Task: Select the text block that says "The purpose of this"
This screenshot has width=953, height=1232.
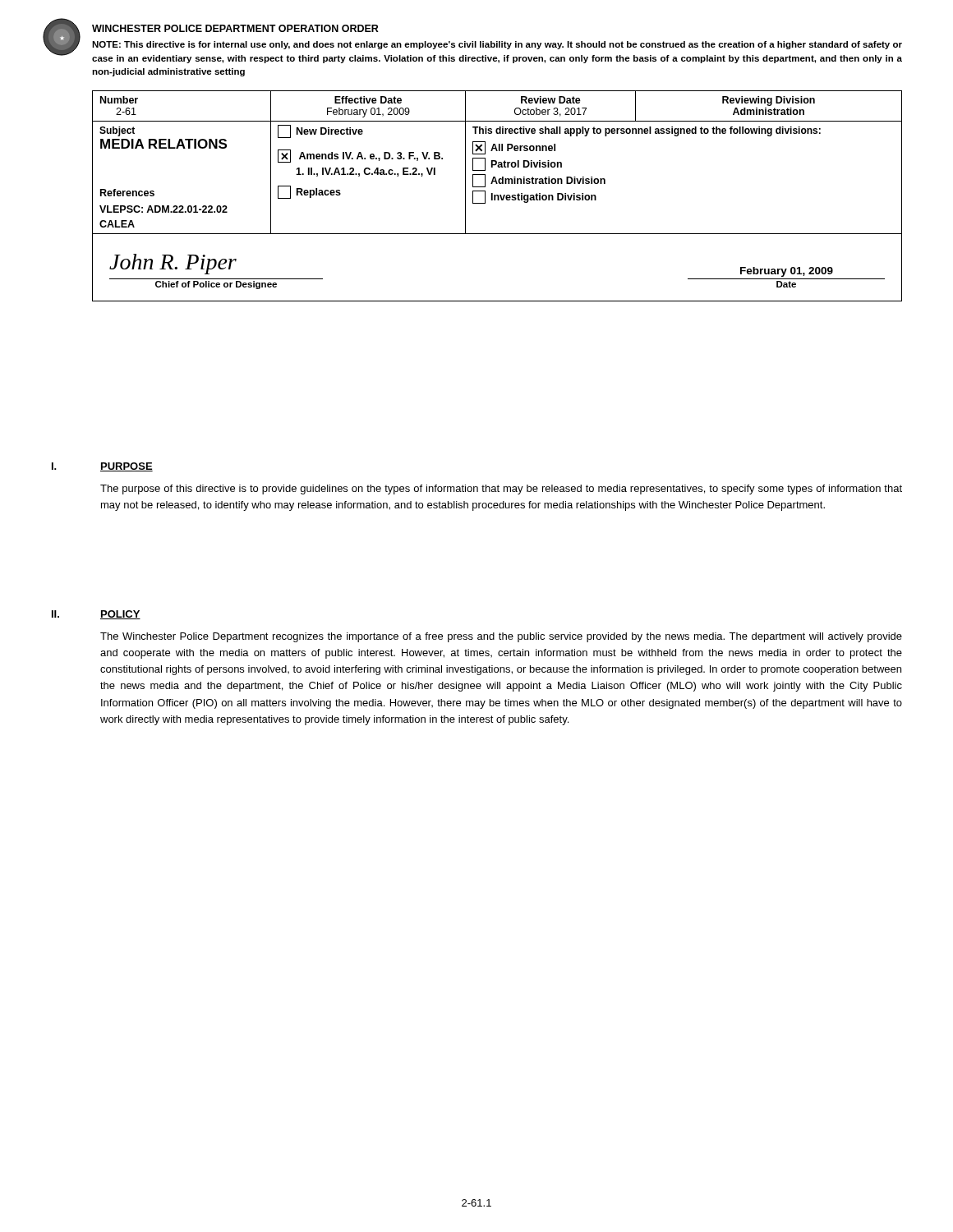Action: 501,497
